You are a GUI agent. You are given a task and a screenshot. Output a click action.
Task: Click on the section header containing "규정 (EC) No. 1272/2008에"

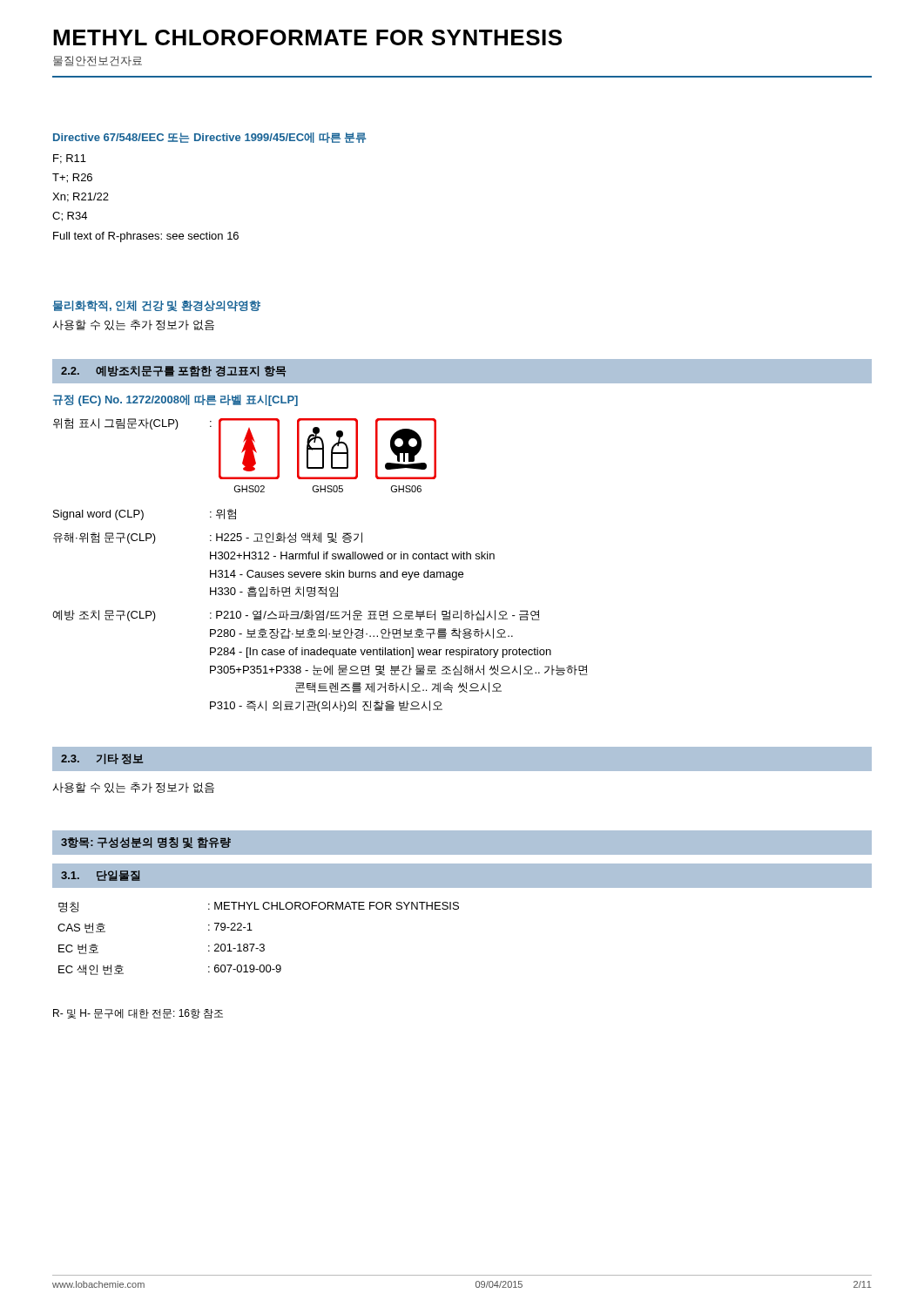click(175, 399)
